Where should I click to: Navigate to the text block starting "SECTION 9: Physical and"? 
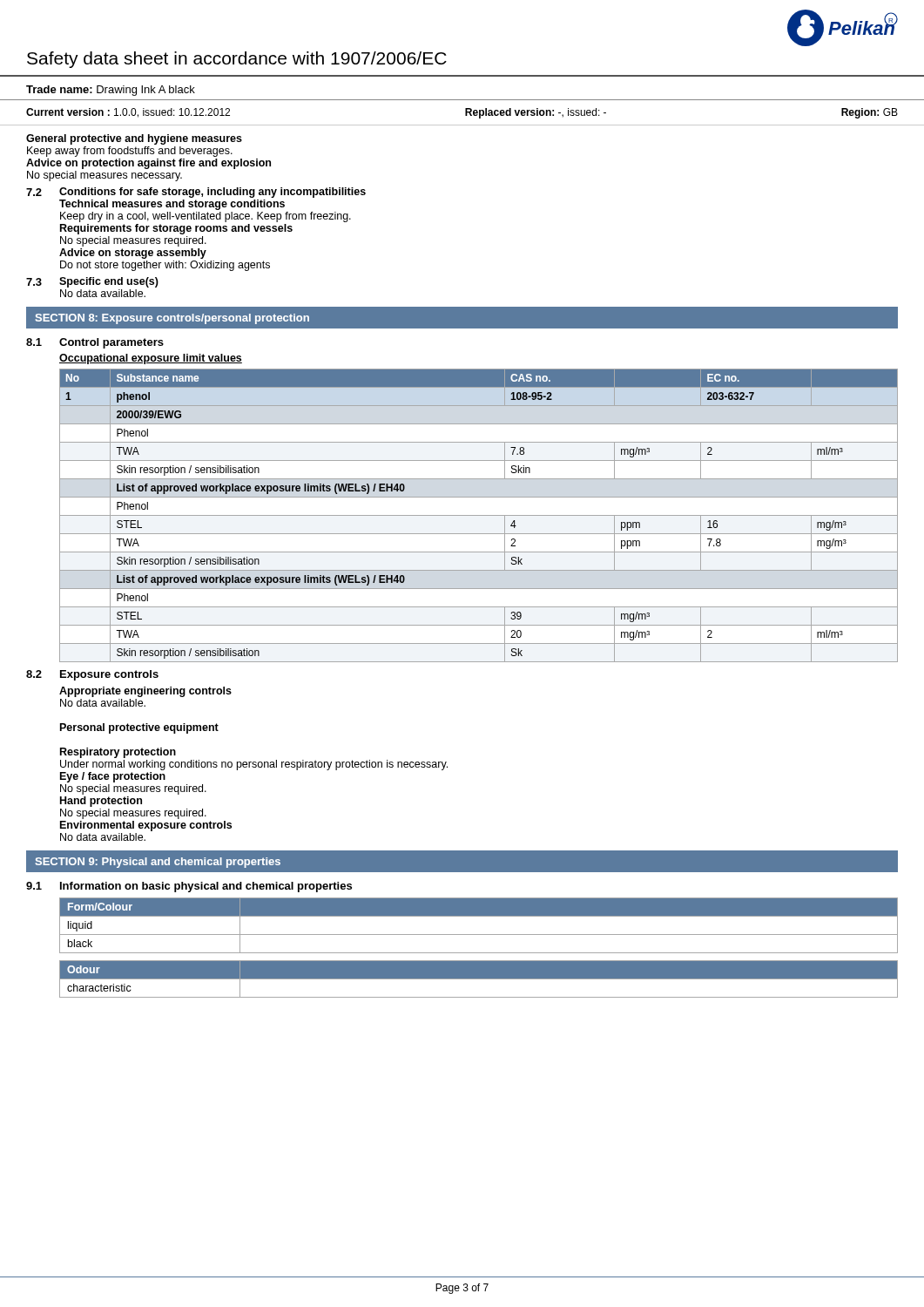point(158,861)
